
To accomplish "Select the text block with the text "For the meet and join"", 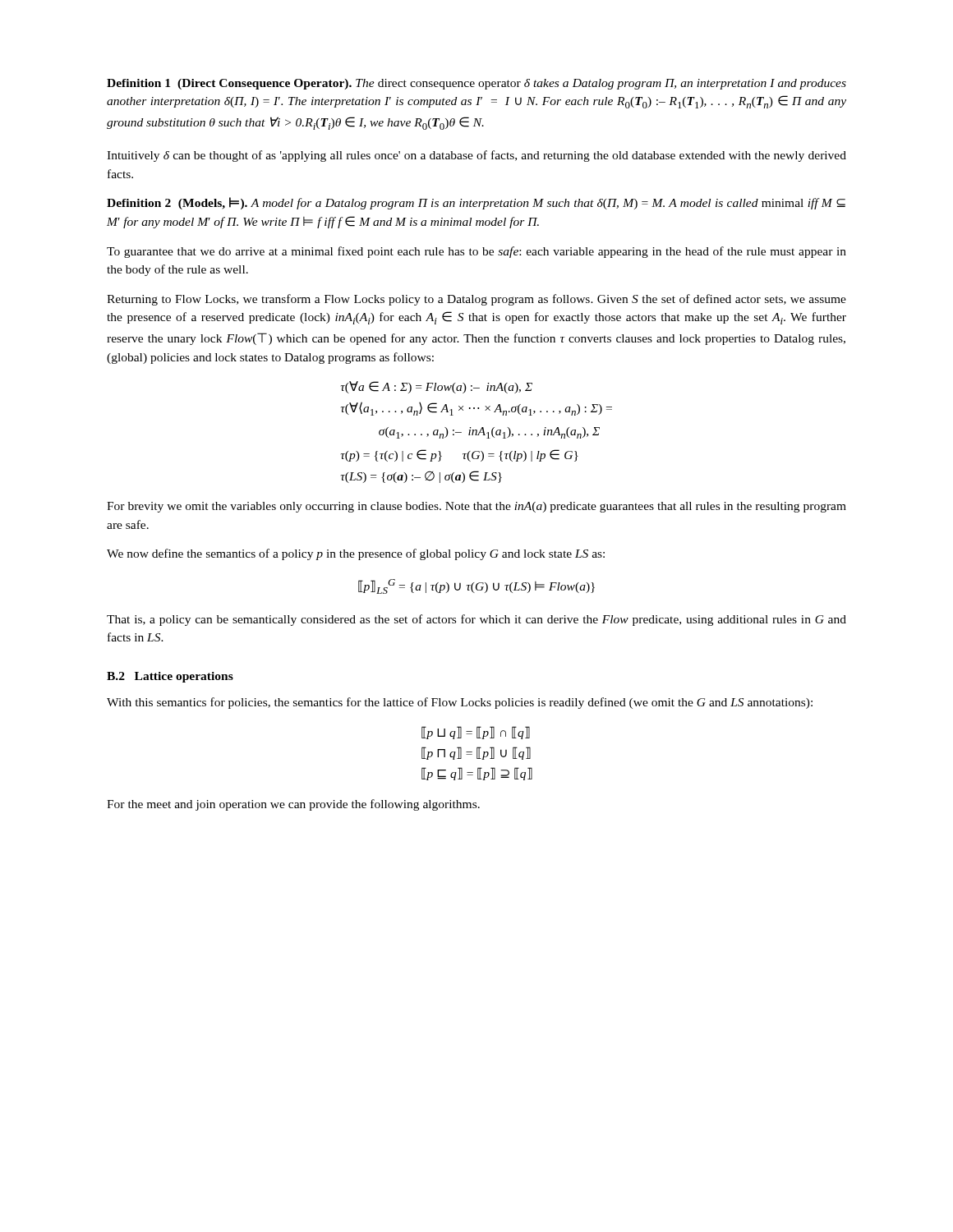I will pyautogui.click(x=294, y=804).
